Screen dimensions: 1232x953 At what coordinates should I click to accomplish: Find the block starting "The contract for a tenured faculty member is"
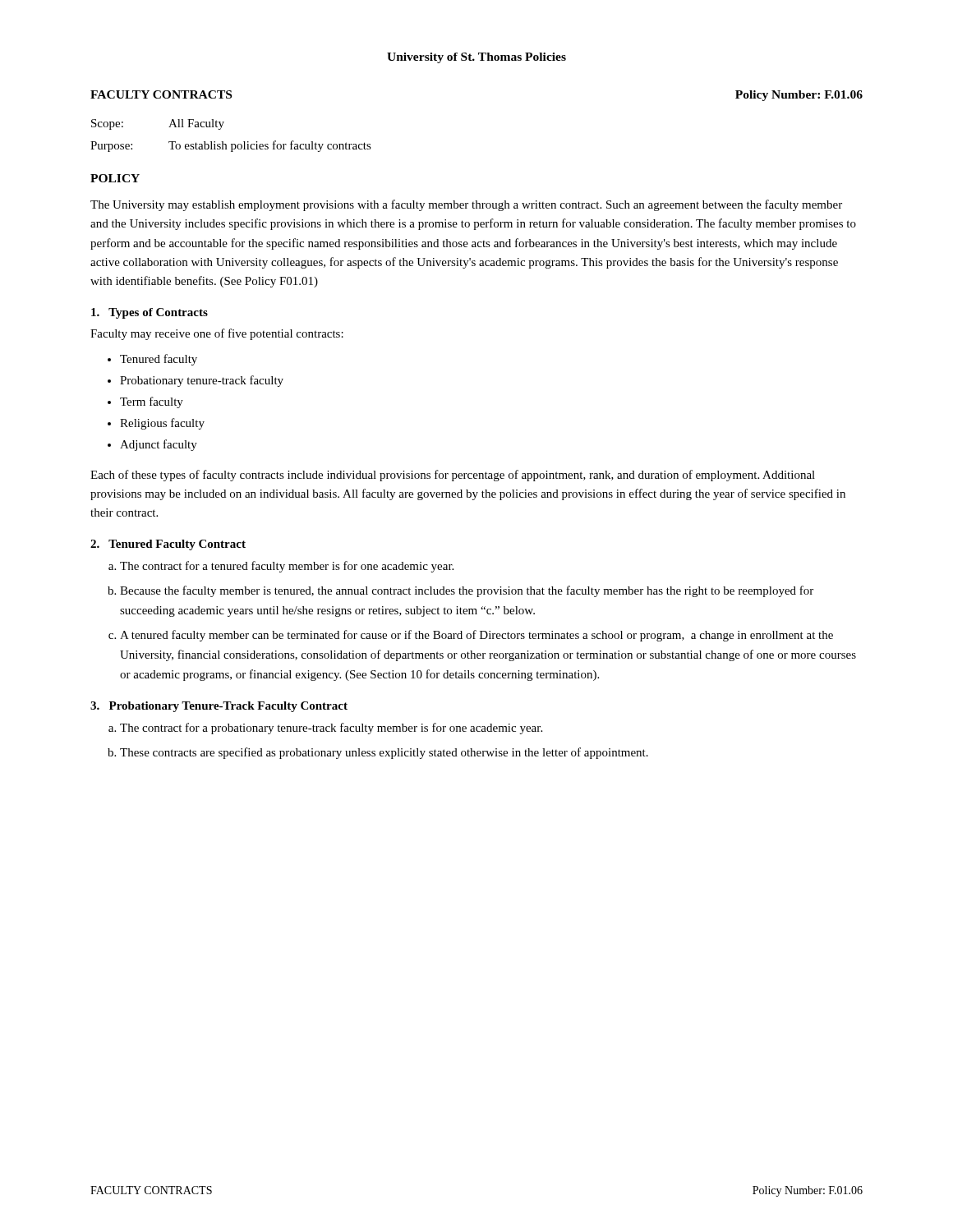pos(287,566)
